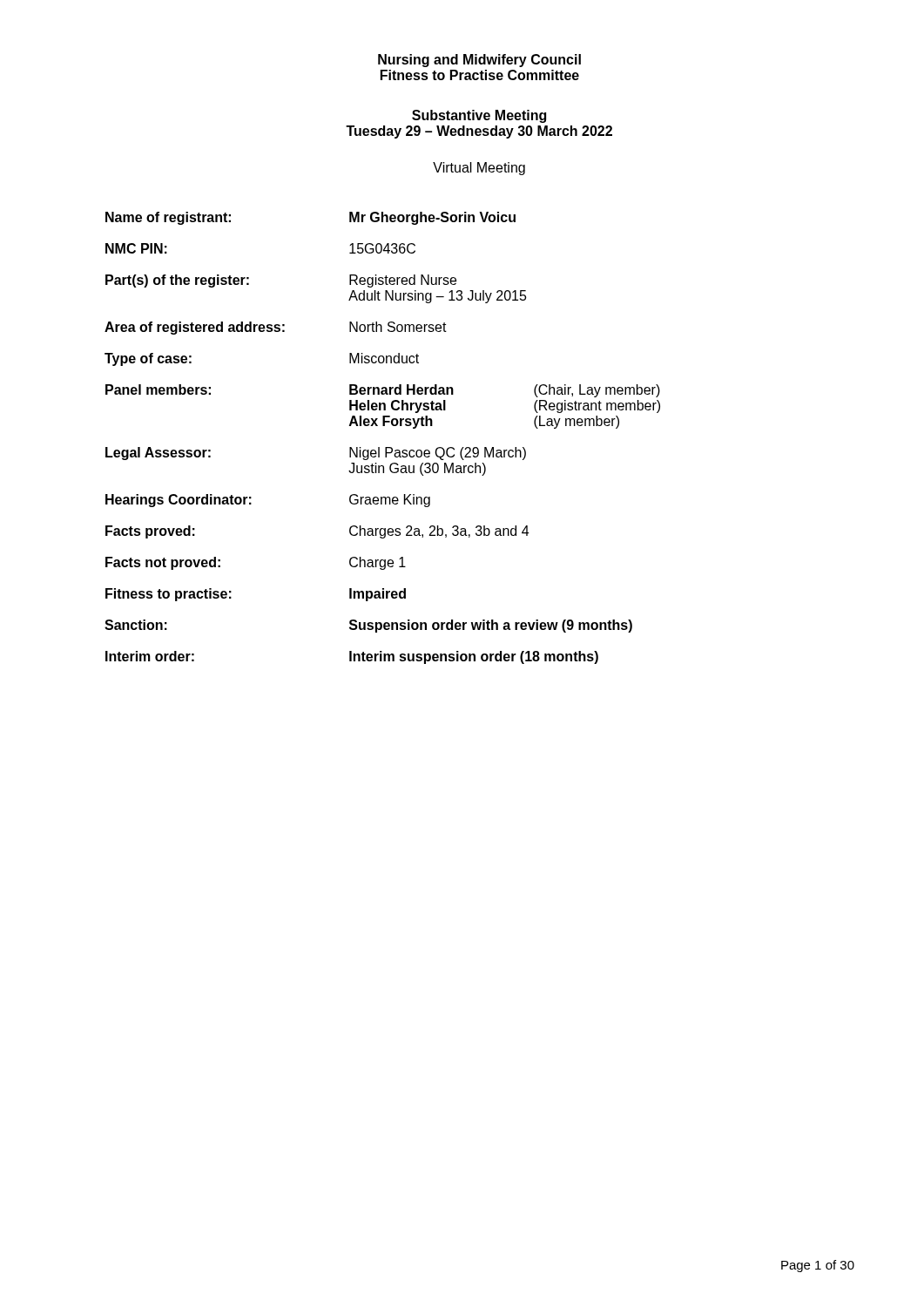Viewport: 924px width, 1307px height.
Task: Select the table that reads "Type of case:"
Action: click(479, 437)
